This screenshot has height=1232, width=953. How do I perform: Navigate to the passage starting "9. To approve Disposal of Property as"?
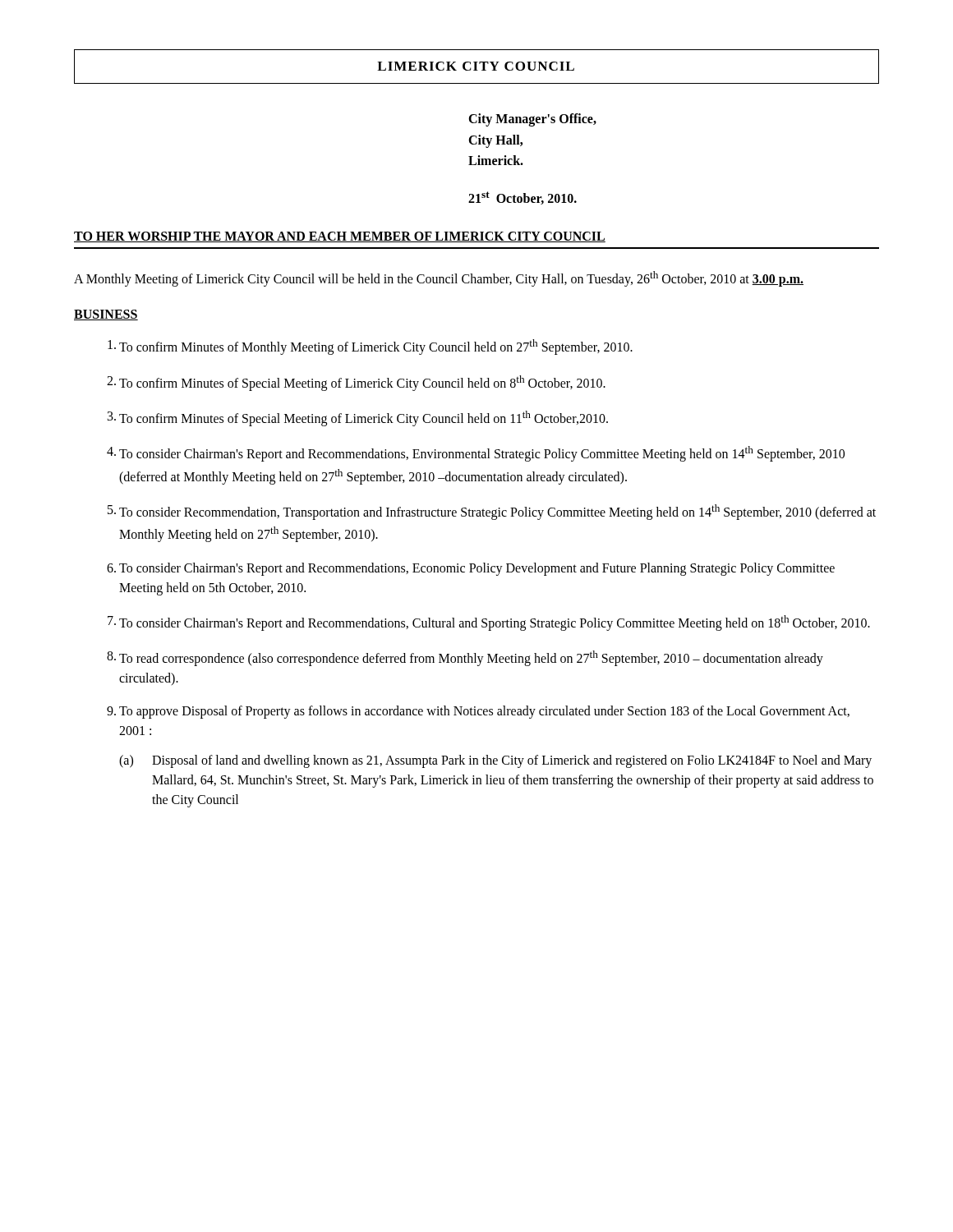[x=476, y=756]
